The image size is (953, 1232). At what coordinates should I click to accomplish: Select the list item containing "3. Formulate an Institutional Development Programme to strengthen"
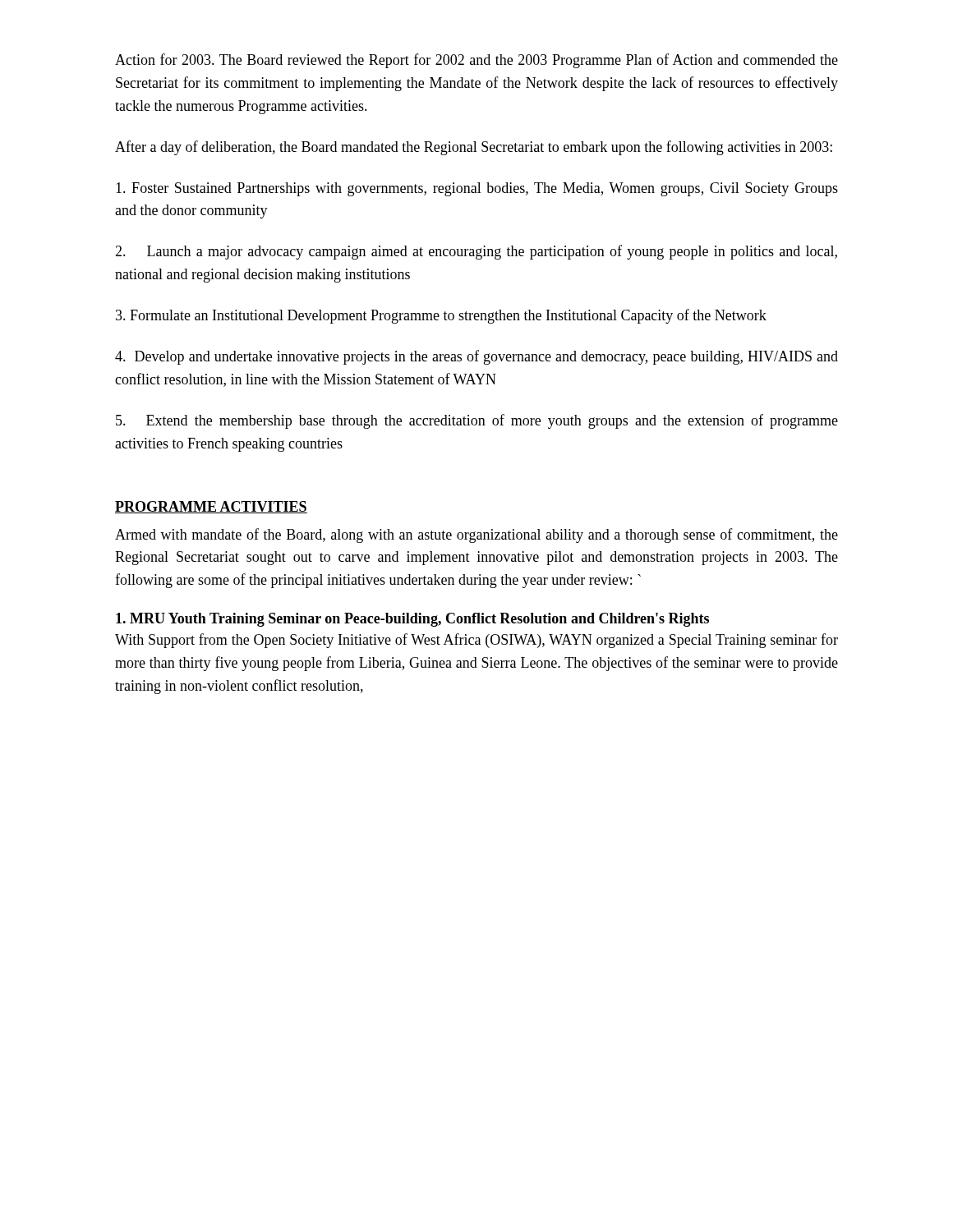pos(441,316)
